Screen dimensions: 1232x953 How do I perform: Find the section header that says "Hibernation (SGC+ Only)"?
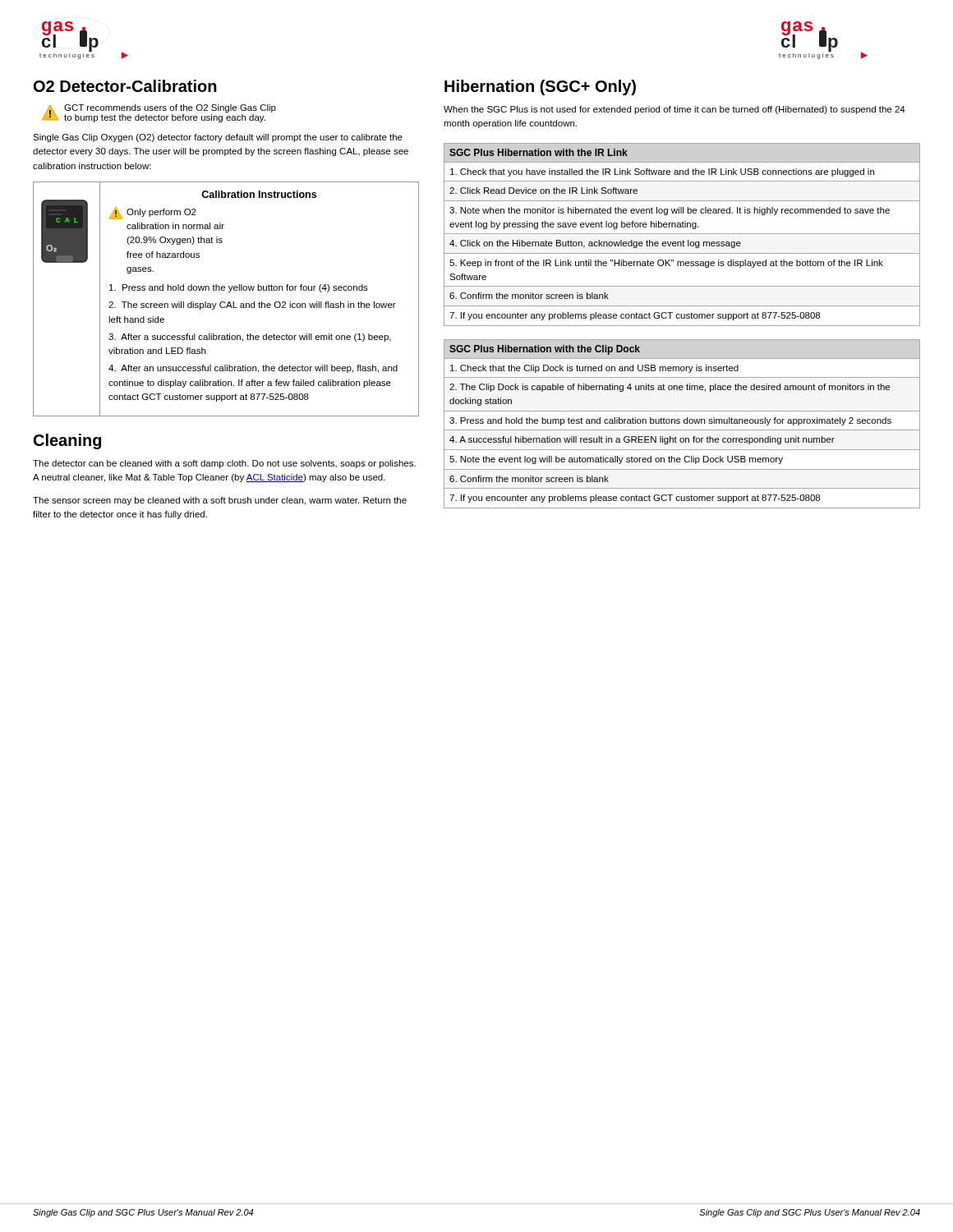click(x=540, y=86)
